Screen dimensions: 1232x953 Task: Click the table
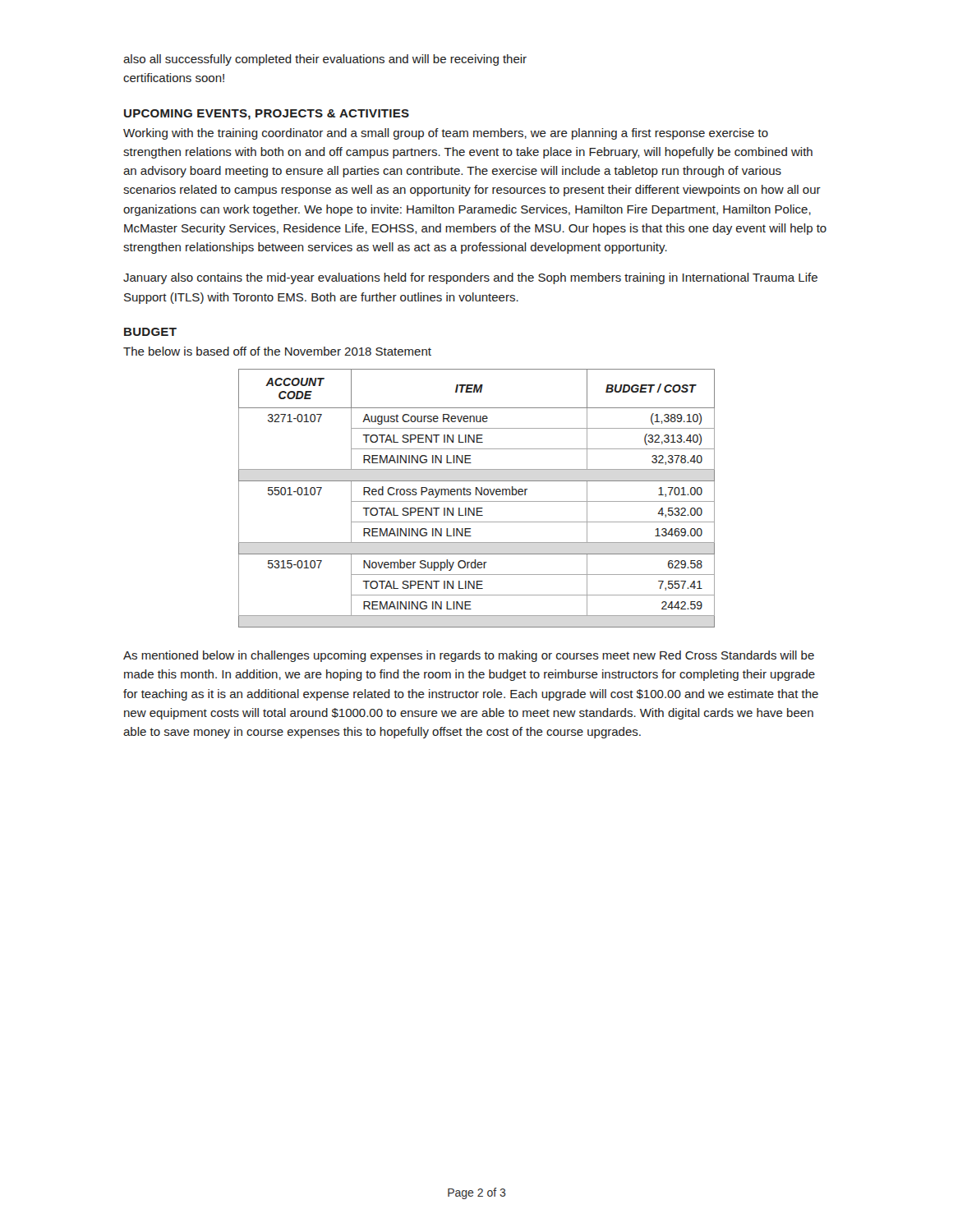pyautogui.click(x=476, y=498)
